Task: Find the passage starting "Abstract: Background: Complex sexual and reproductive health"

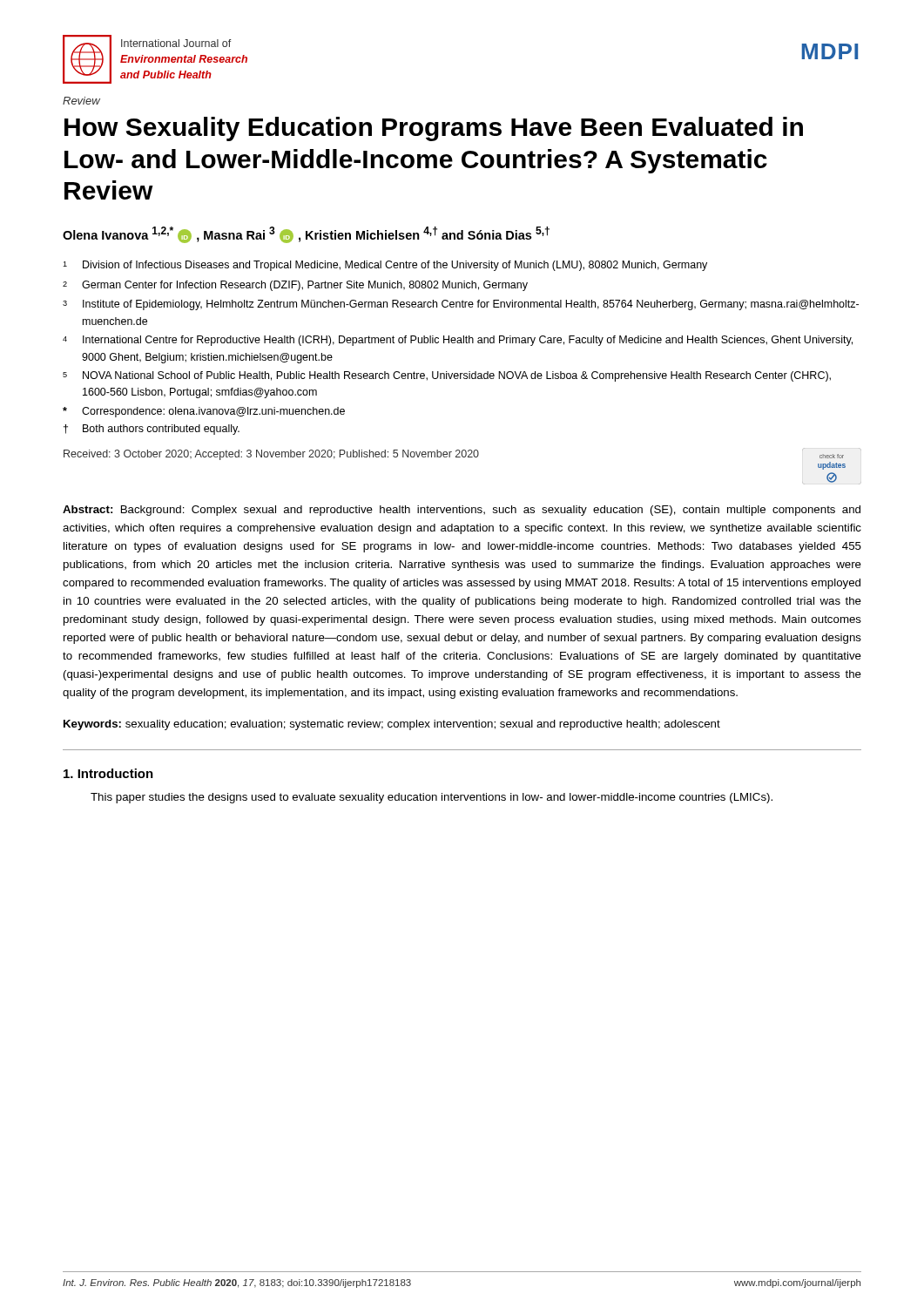Action: (462, 601)
